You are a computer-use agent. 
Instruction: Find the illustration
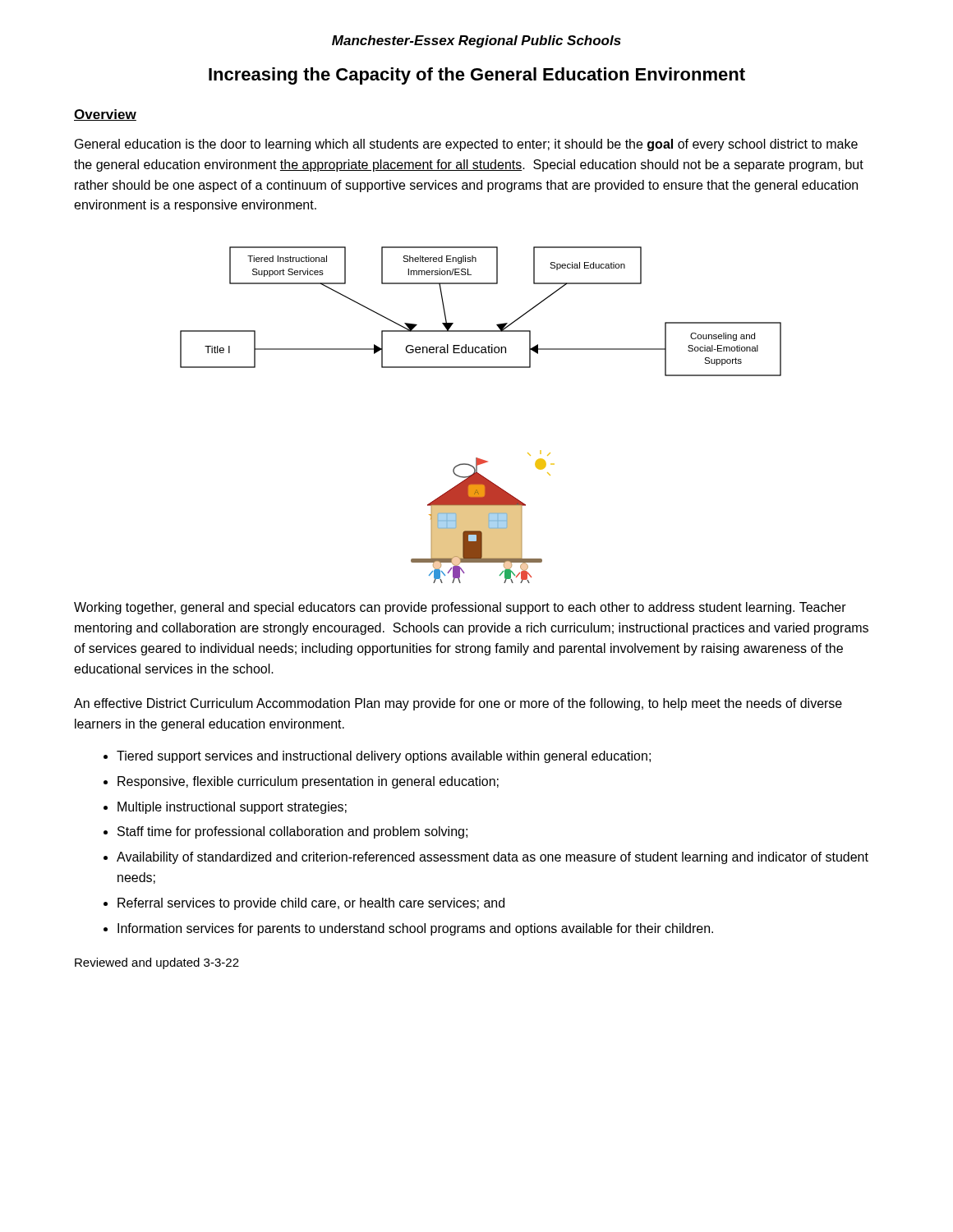476,511
